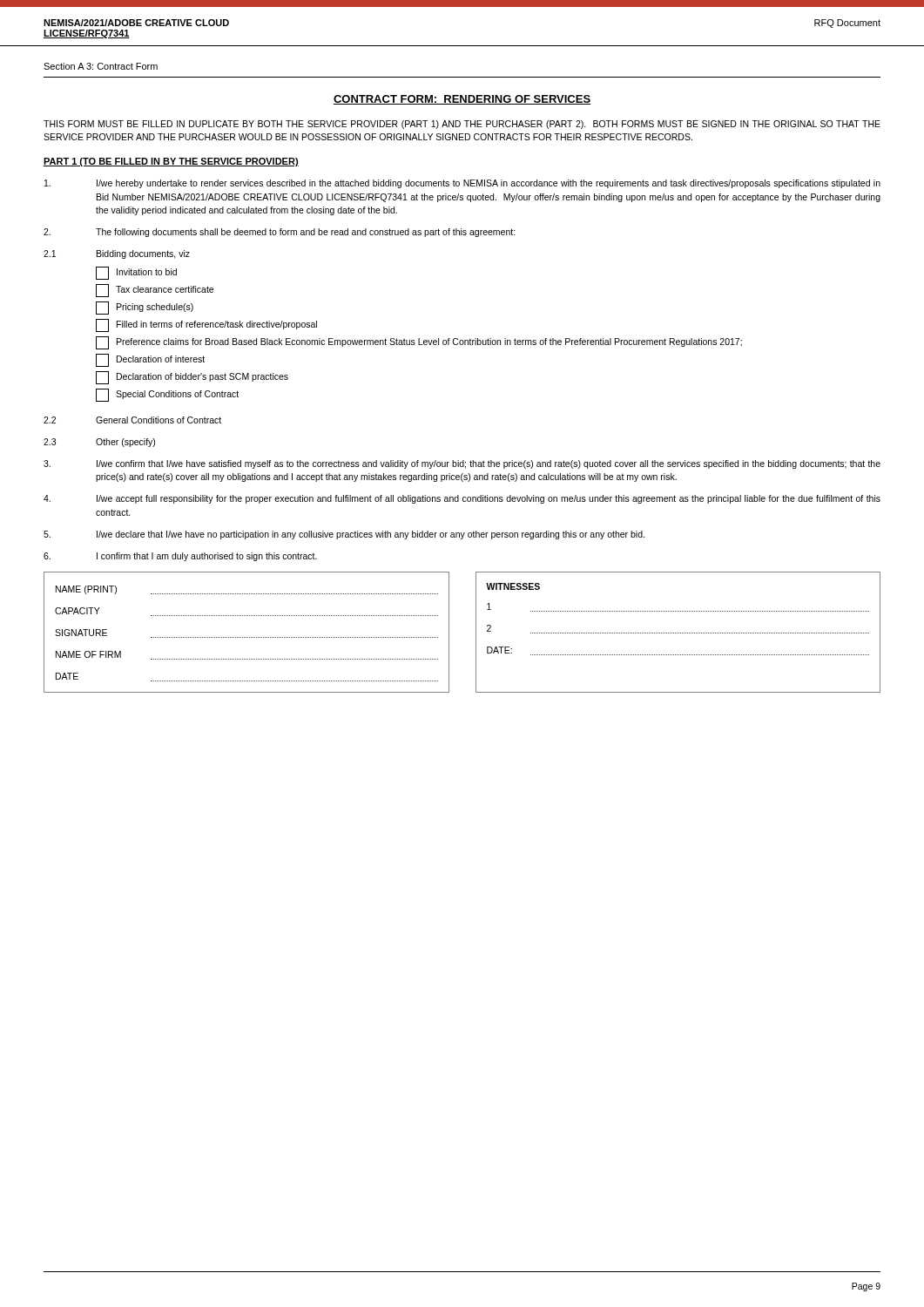
Task: Click on the text starting "I/we hereby undertake to render services described in"
Action: click(x=462, y=197)
